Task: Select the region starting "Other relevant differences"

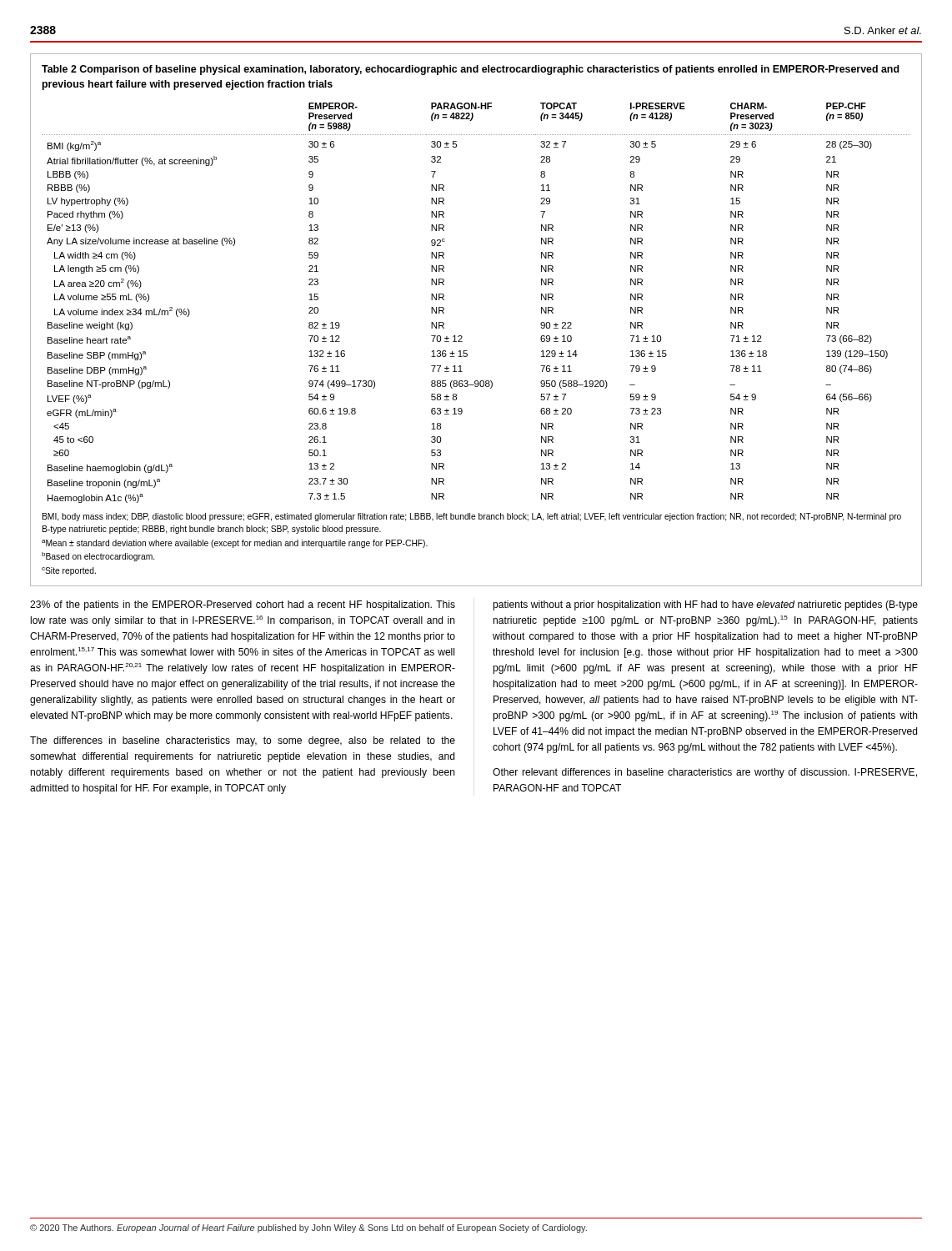Action: (705, 780)
